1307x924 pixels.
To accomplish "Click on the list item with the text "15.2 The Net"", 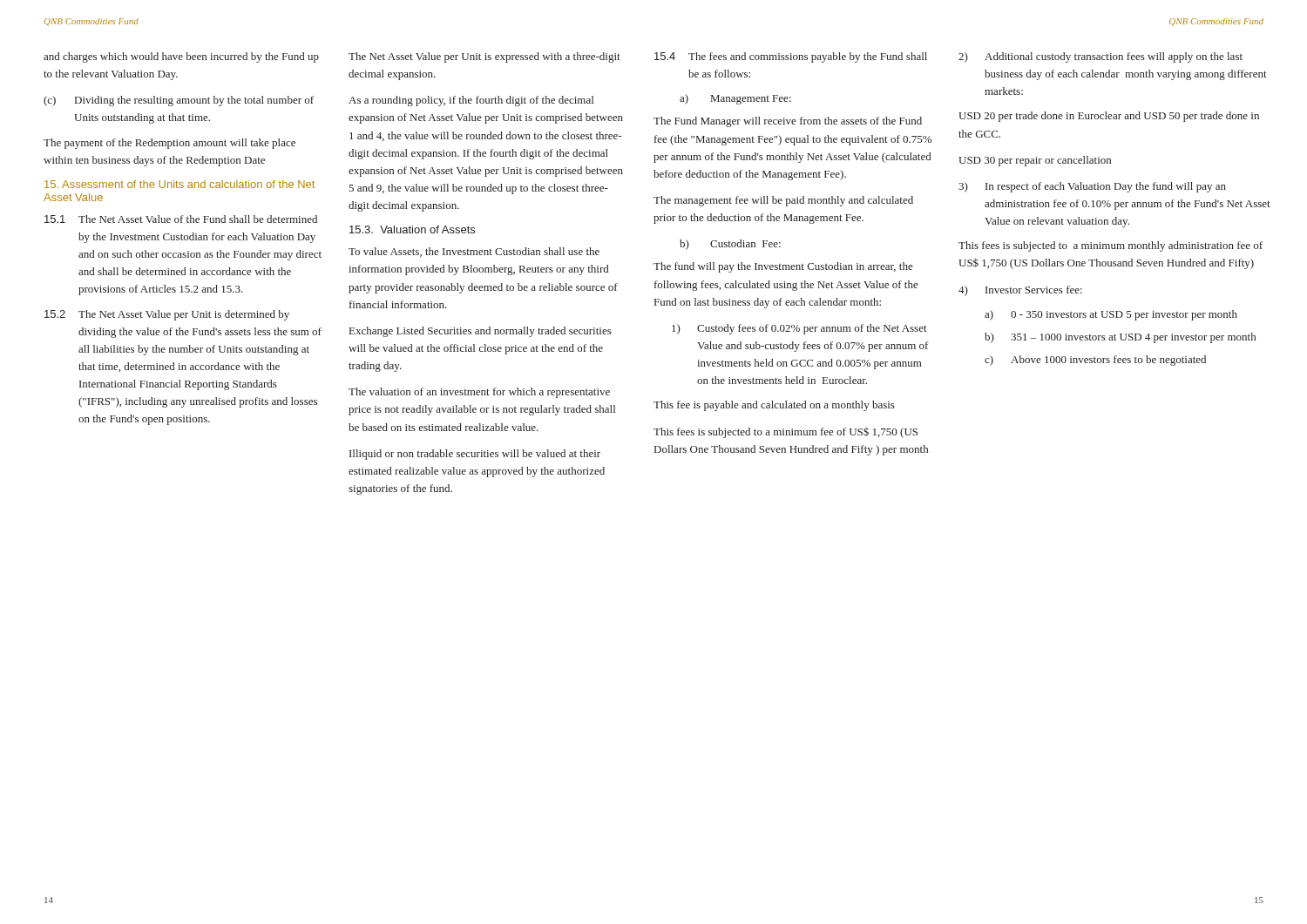I will (183, 367).
